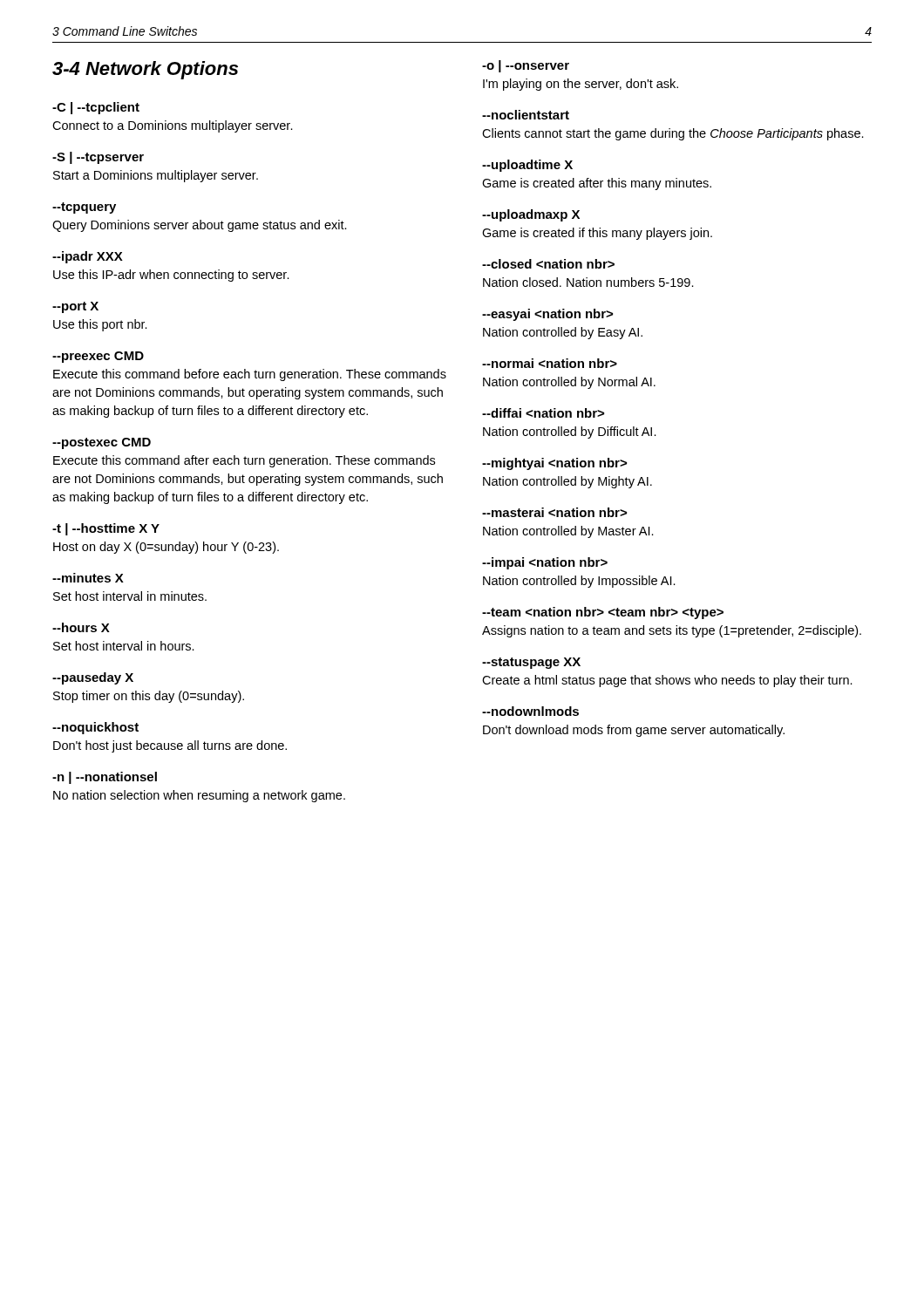Point to the section header beginning "--masterai Nation controlled by"
924x1308 pixels.
click(554, 512)
